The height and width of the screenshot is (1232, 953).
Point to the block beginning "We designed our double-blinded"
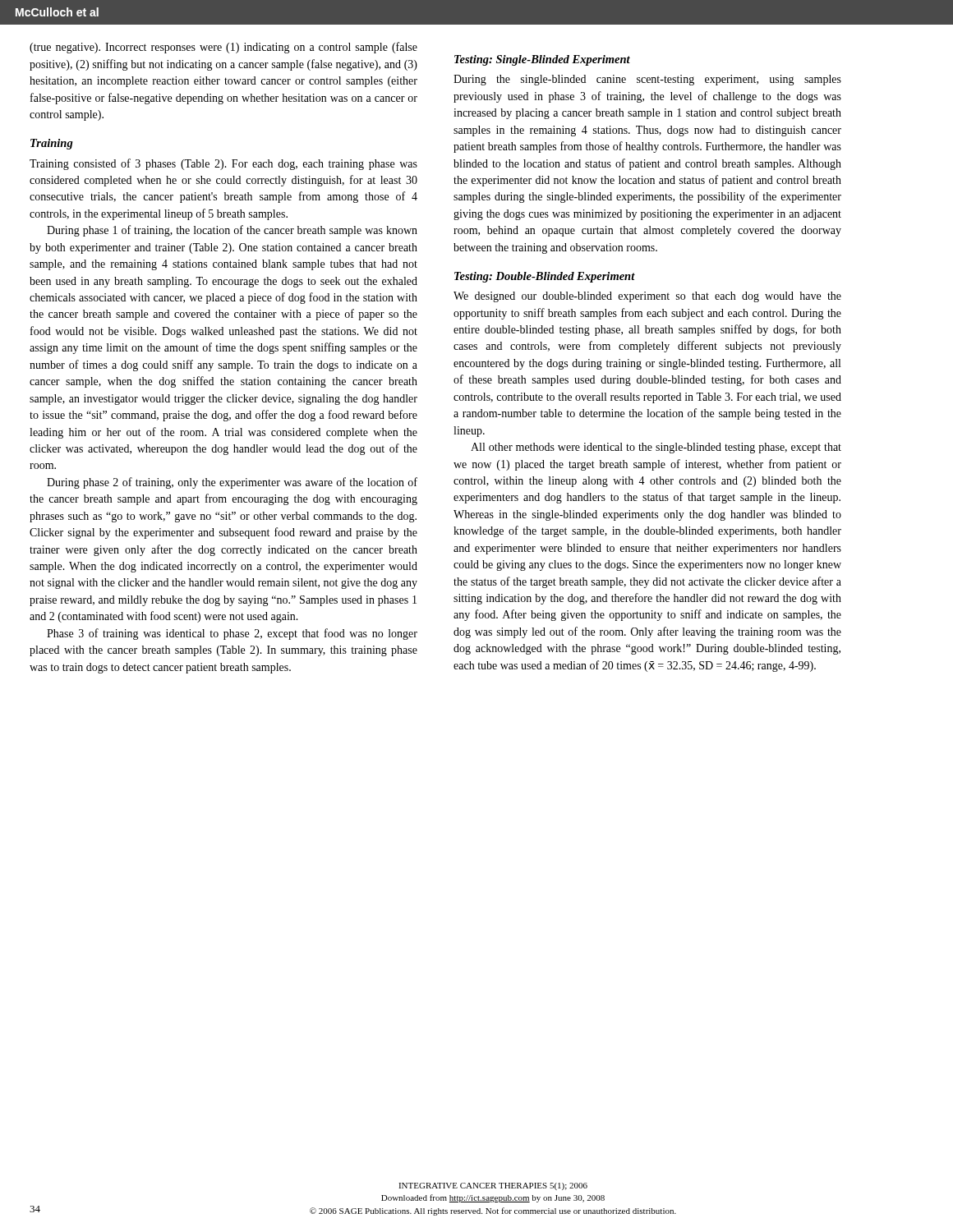pyautogui.click(x=647, y=481)
